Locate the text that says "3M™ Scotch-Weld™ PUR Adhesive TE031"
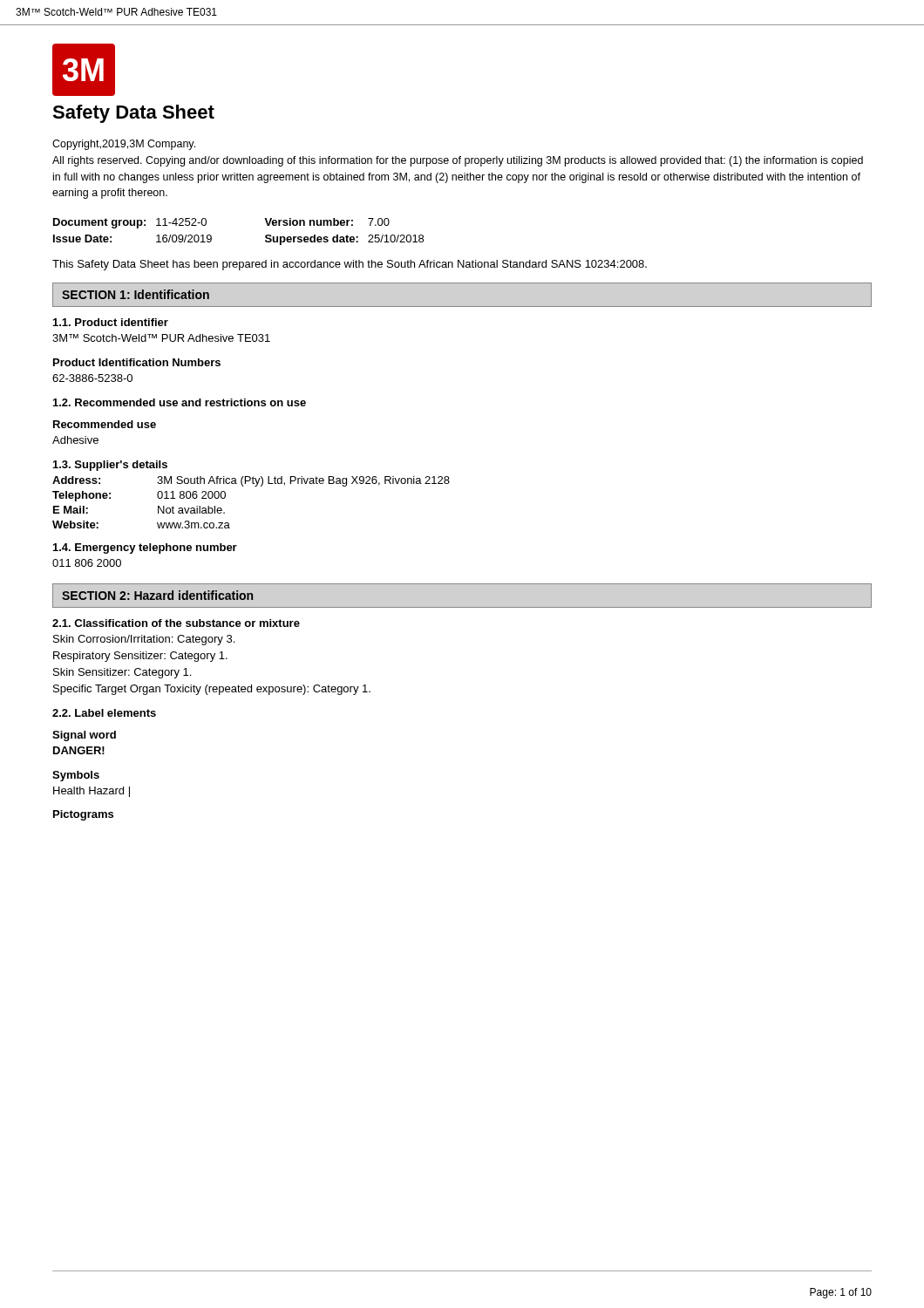The height and width of the screenshot is (1308, 924). [161, 338]
